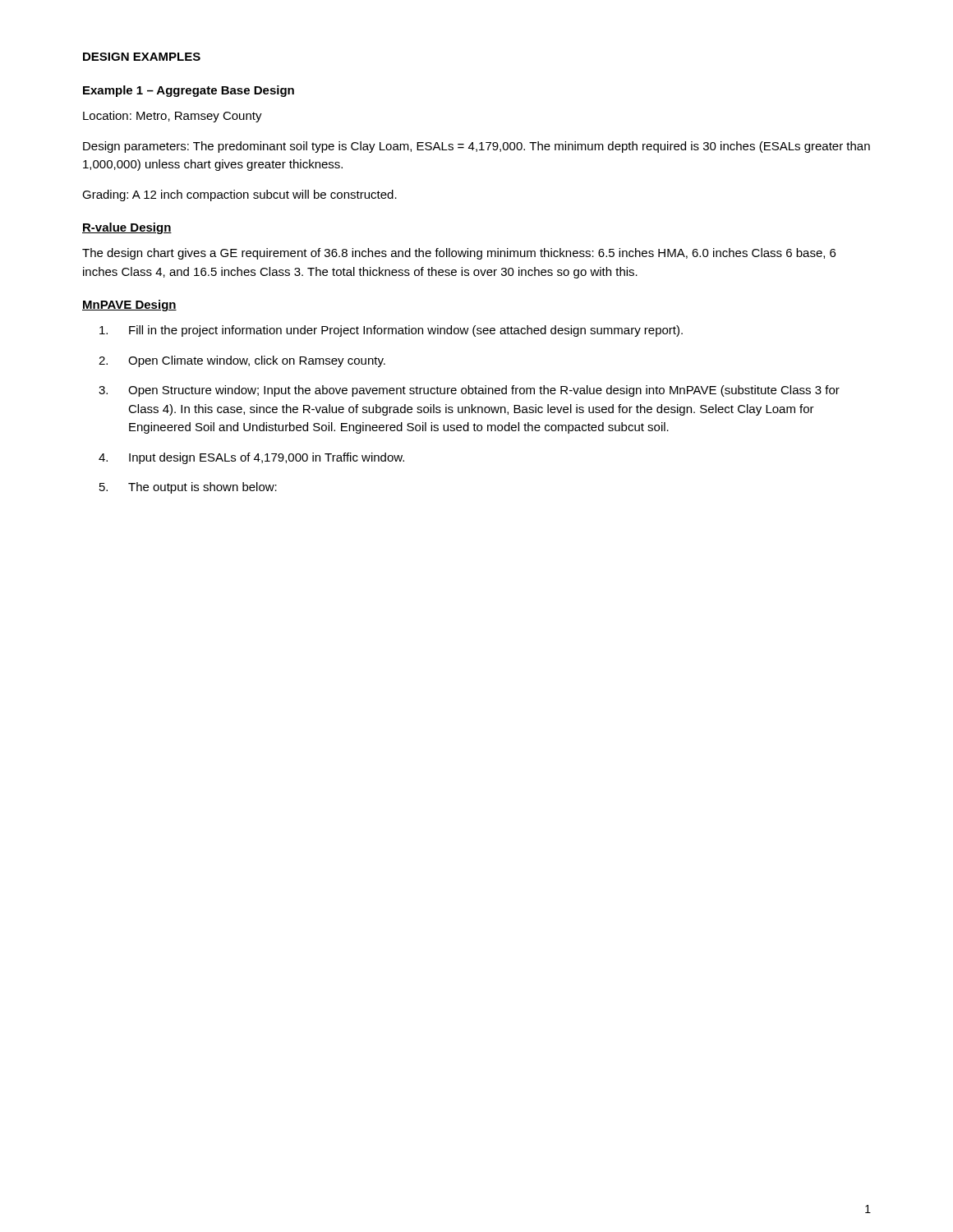Locate the block of text that opens with "4. Input design ESALs of"
Image resolution: width=953 pixels, height=1232 pixels.
click(251, 458)
